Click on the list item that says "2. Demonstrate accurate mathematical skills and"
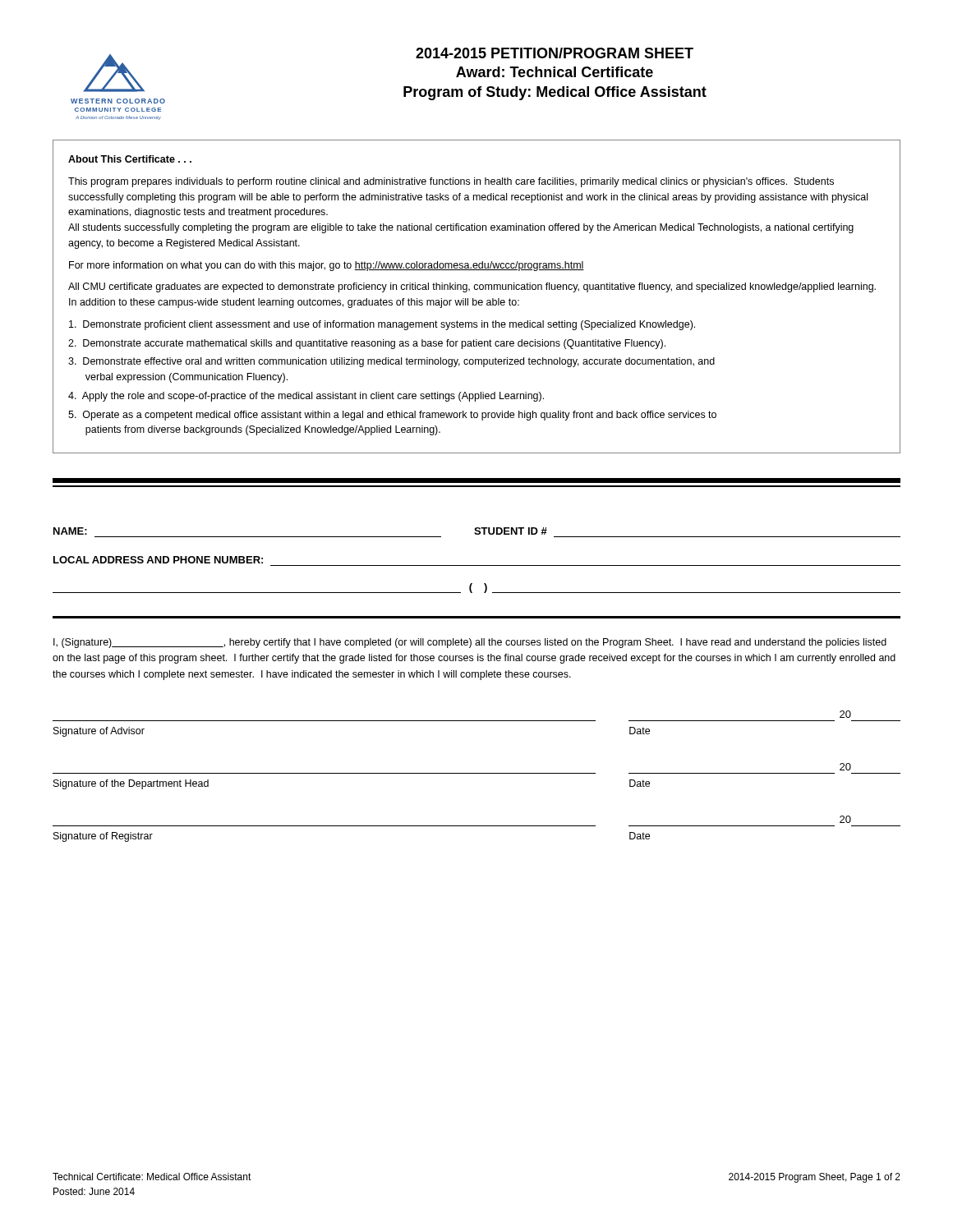 (367, 343)
